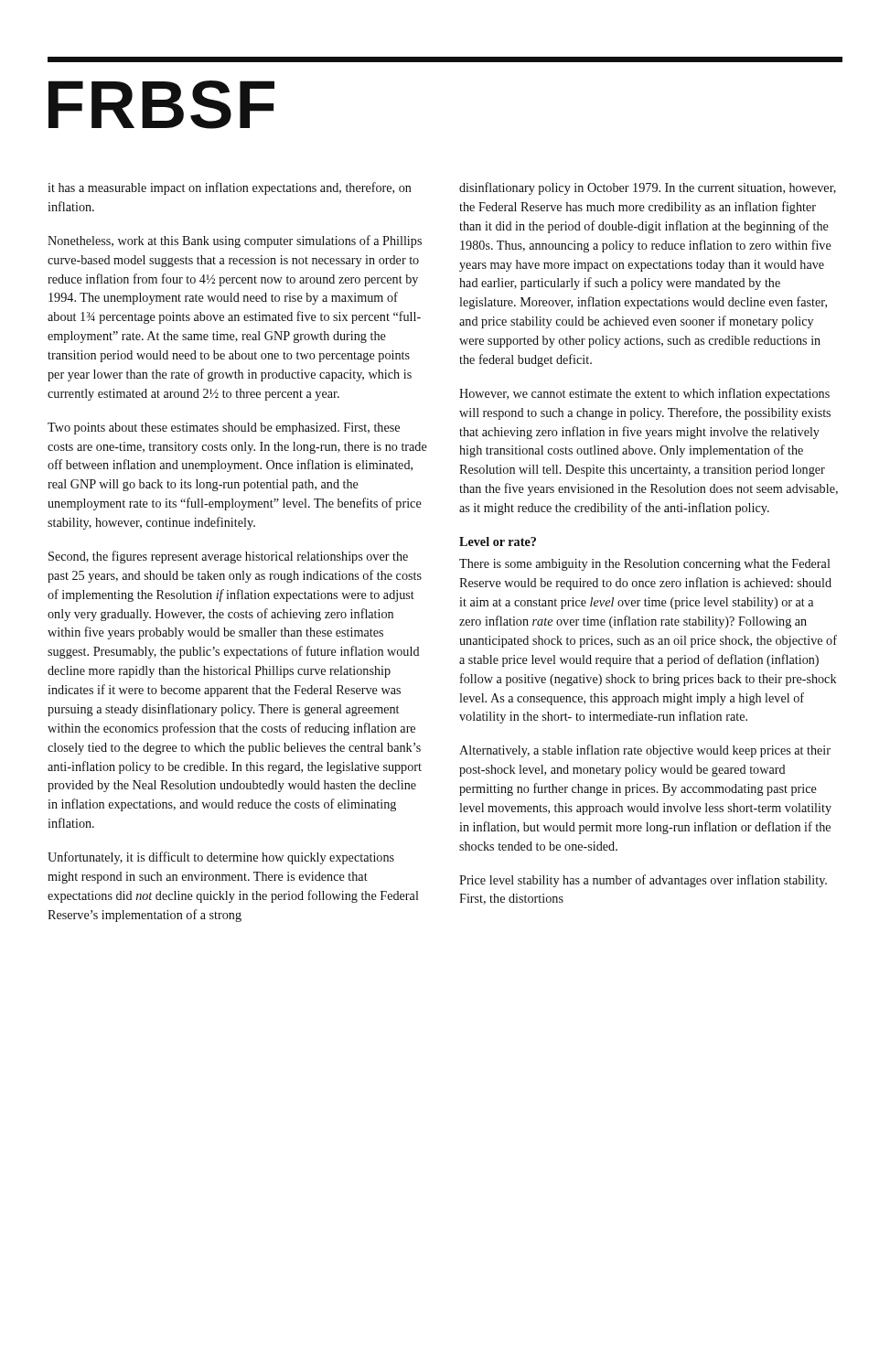Find the block starting "Two points about these estimates should be"

click(x=237, y=475)
